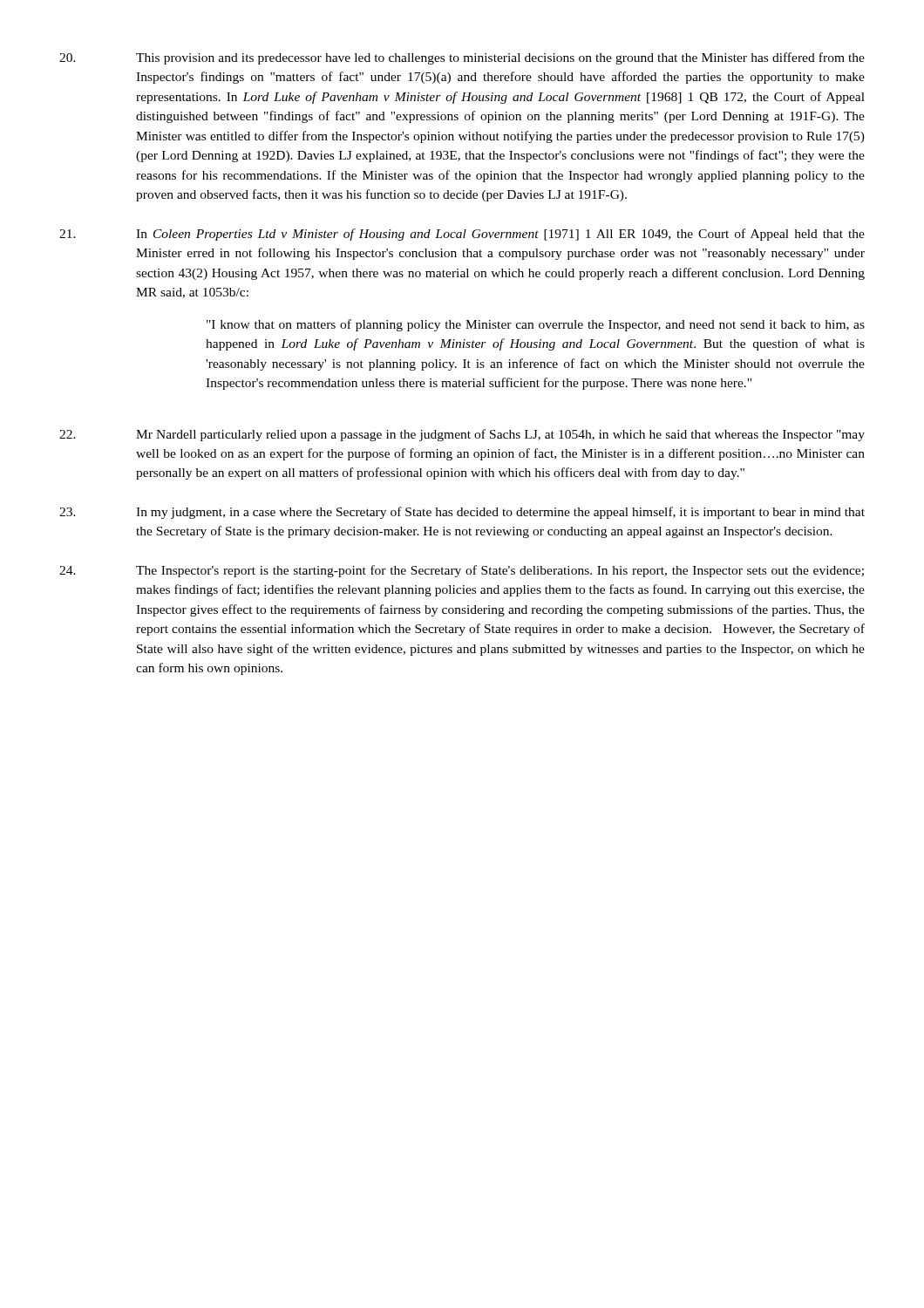Find the element starting "20. This provision and its"
The height and width of the screenshot is (1308, 924).
coord(462,126)
